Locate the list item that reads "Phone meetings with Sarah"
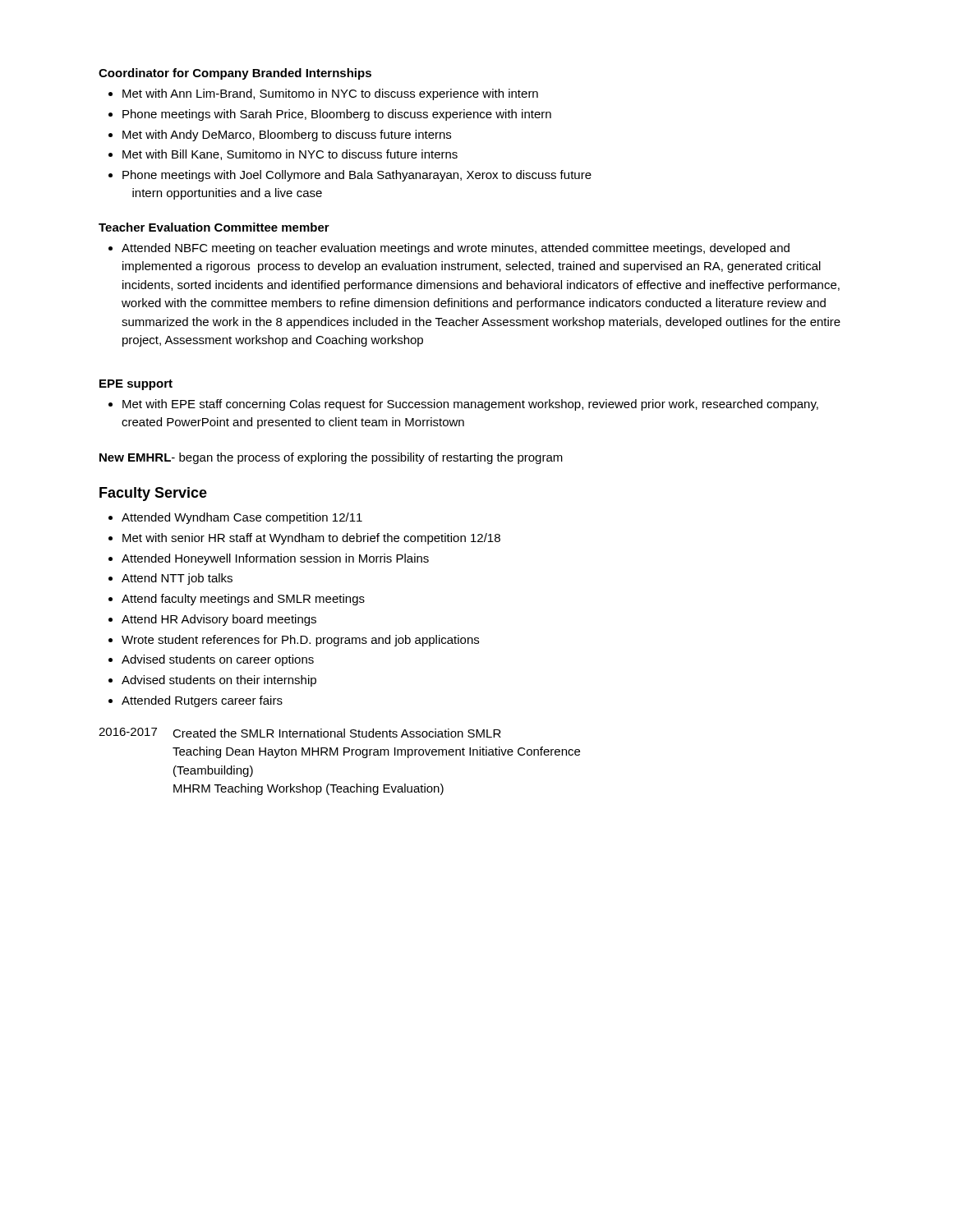Image resolution: width=953 pixels, height=1232 pixels. pos(476,114)
